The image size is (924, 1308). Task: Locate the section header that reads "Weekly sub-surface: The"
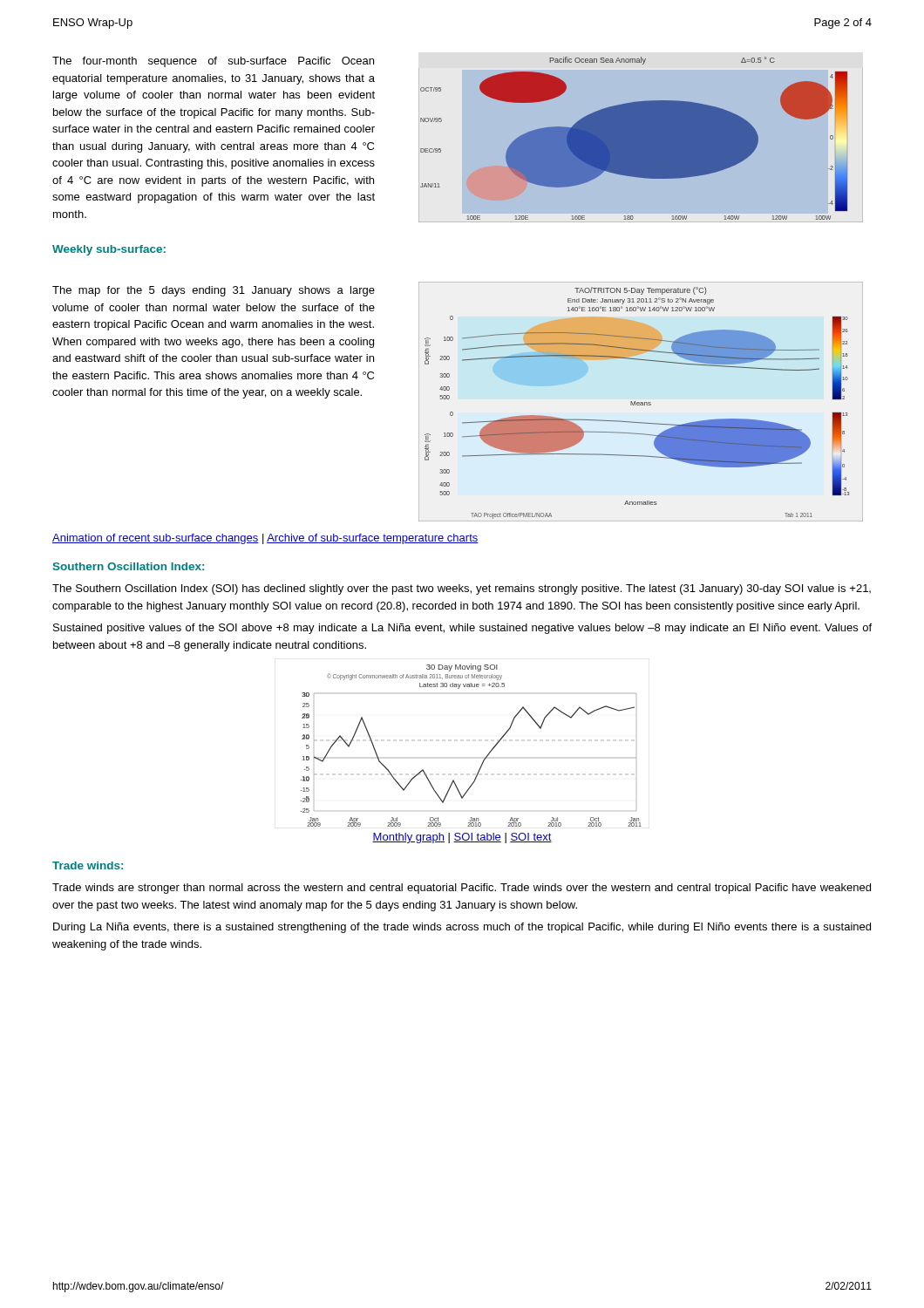[x=462, y=384]
